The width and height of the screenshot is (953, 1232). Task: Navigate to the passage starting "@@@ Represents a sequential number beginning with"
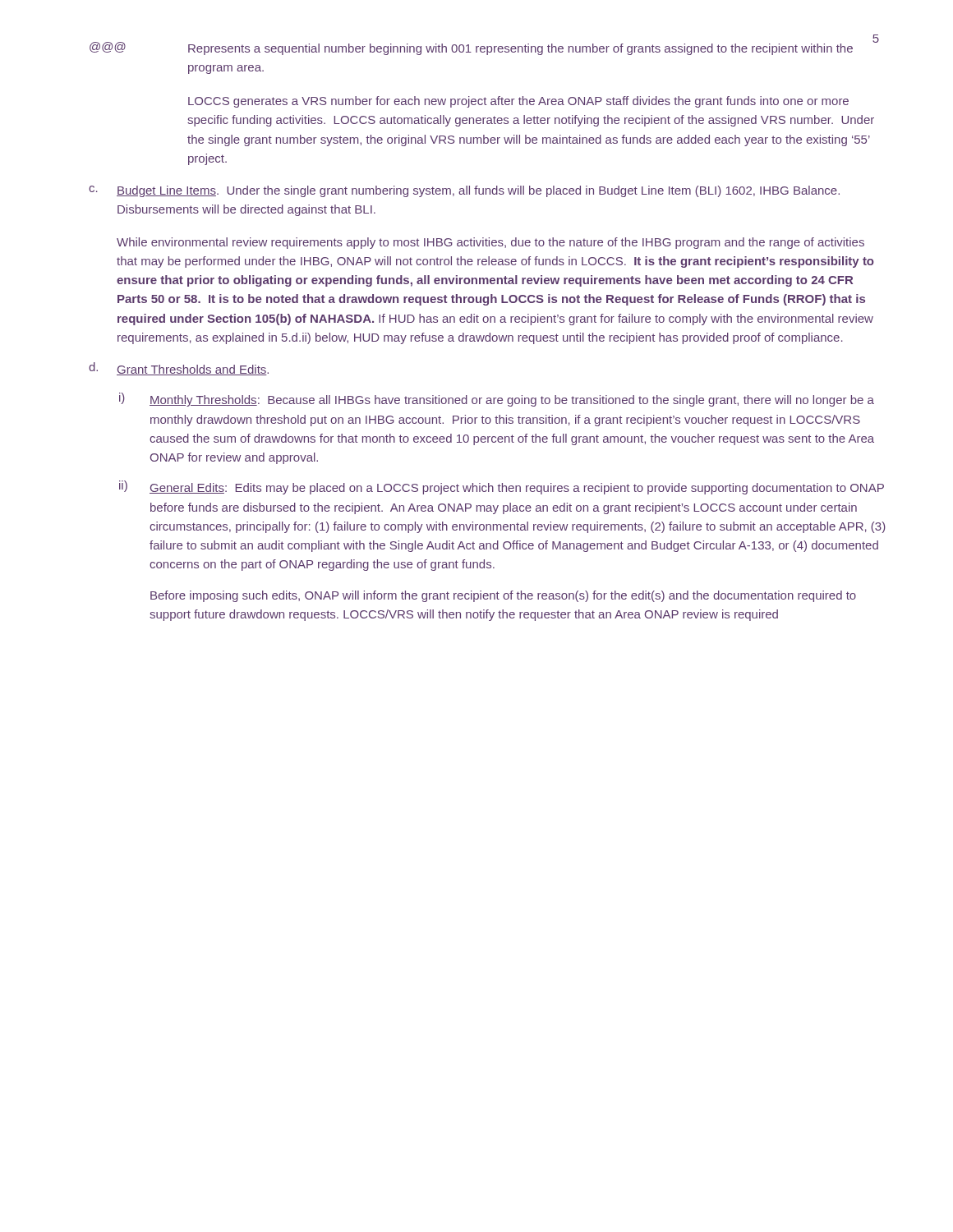(488, 58)
